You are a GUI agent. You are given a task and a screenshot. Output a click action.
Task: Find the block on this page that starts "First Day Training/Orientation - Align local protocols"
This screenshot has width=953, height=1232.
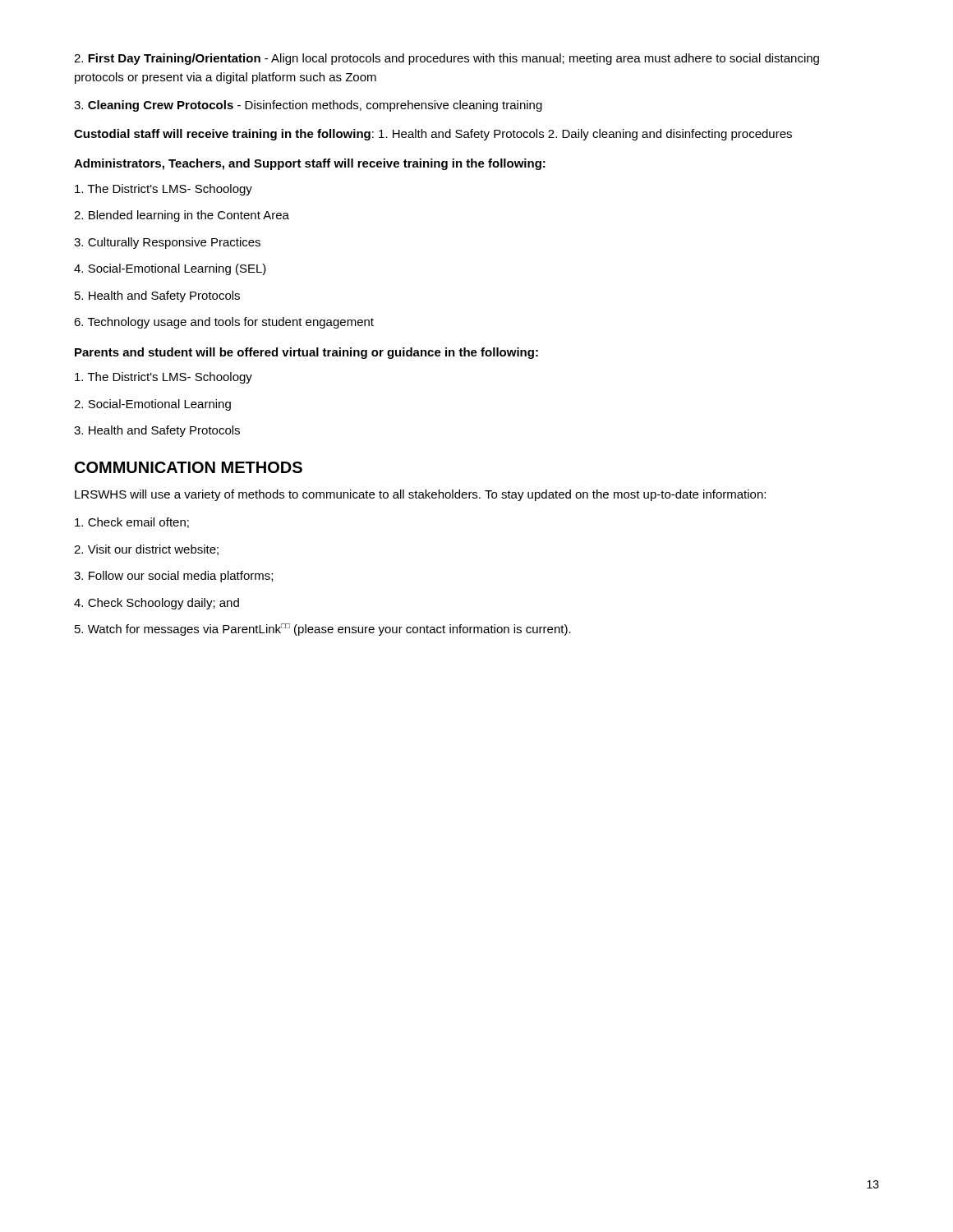click(452, 68)
